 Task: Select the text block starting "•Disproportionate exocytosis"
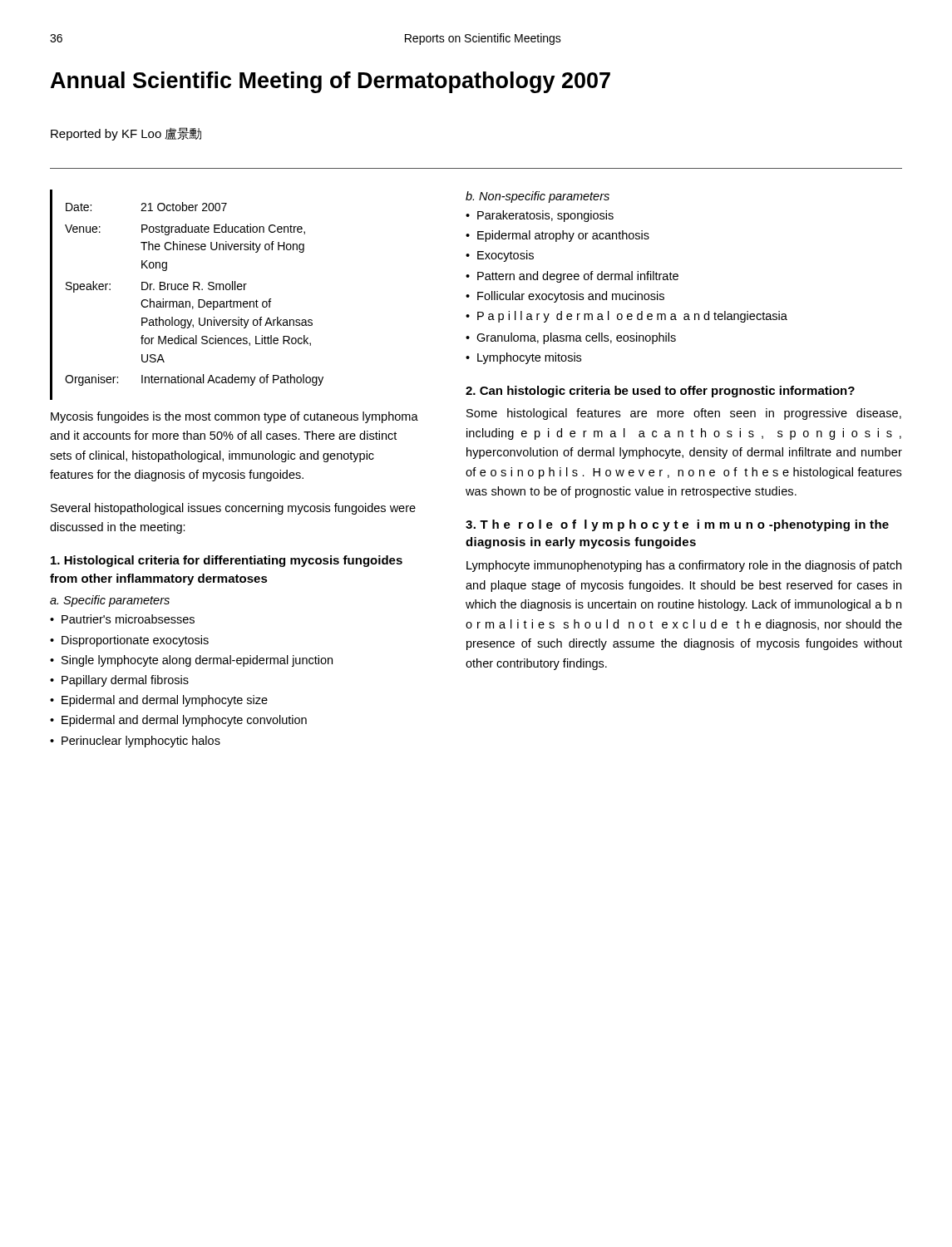pos(129,640)
